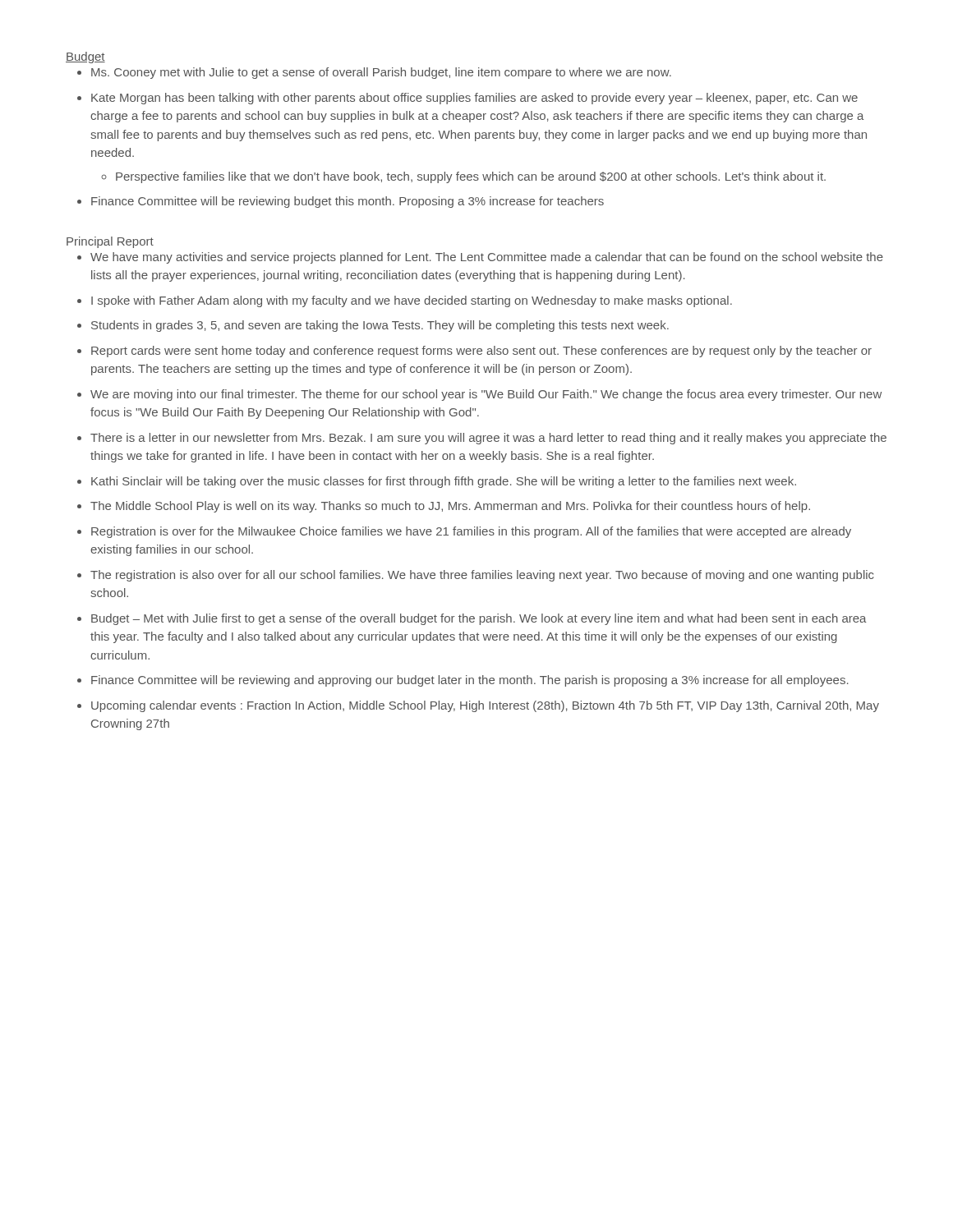The width and height of the screenshot is (953, 1232).
Task: Click on the list item that reads "I spoke with Father Adam along with"
Action: tap(412, 300)
